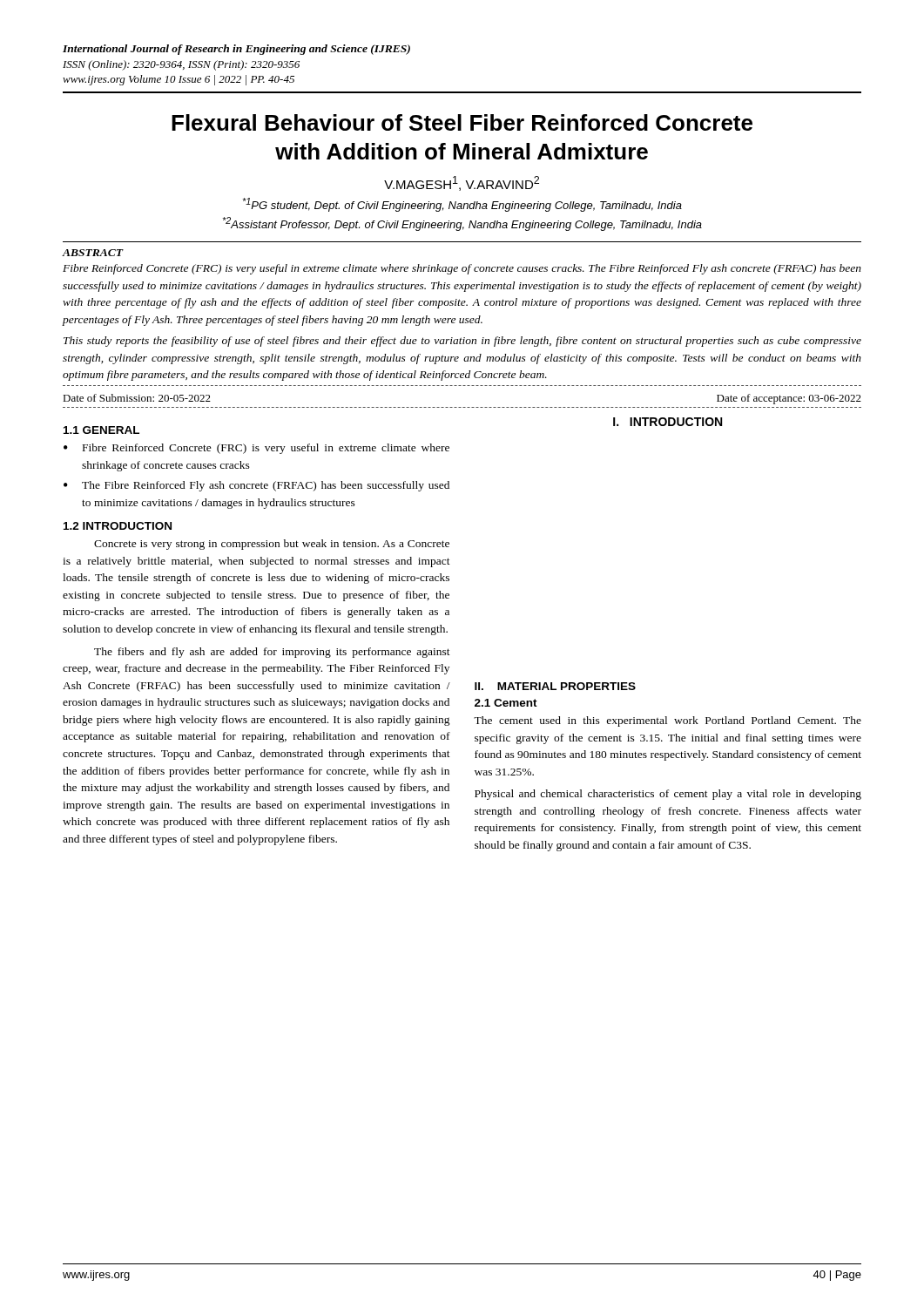Click on the region starting "II. MATERIAL PROPERTIES"
This screenshot has height=1307, width=924.
555,686
